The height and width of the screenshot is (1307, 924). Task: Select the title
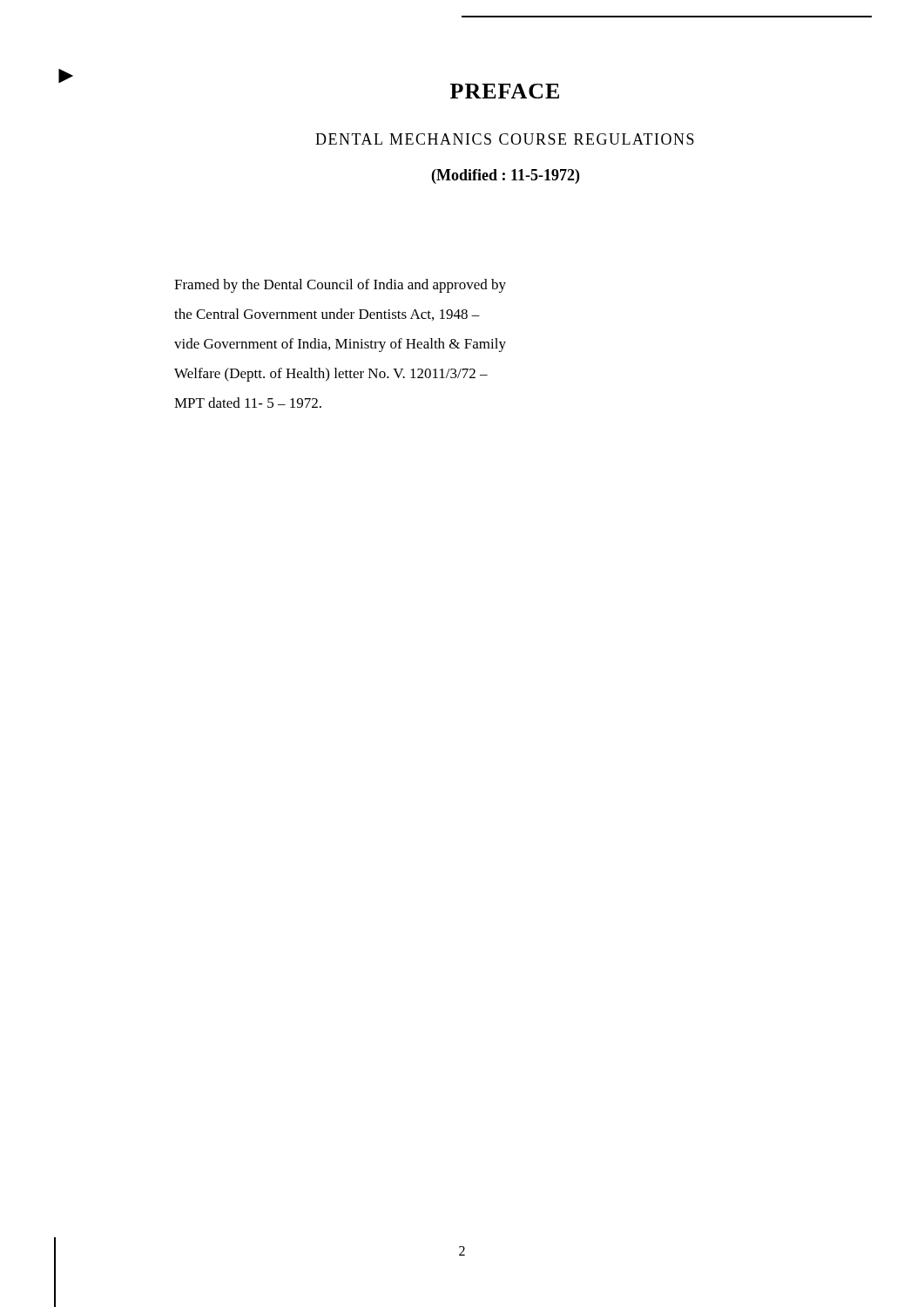pyautogui.click(x=506, y=91)
